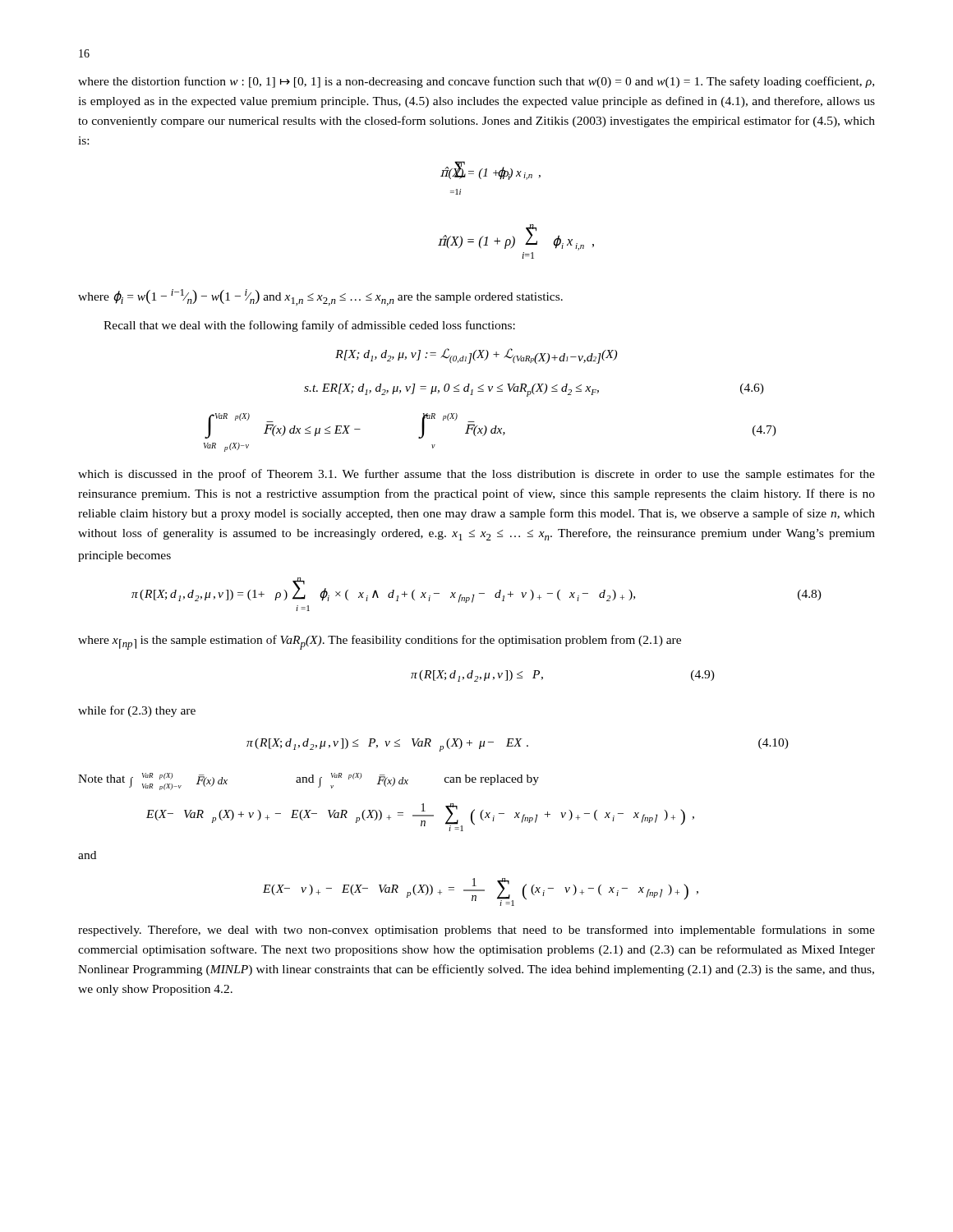This screenshot has width=953, height=1232.
Task: Locate the passage starting "respectively. Therefore, we deal with two"
Action: coord(476,959)
